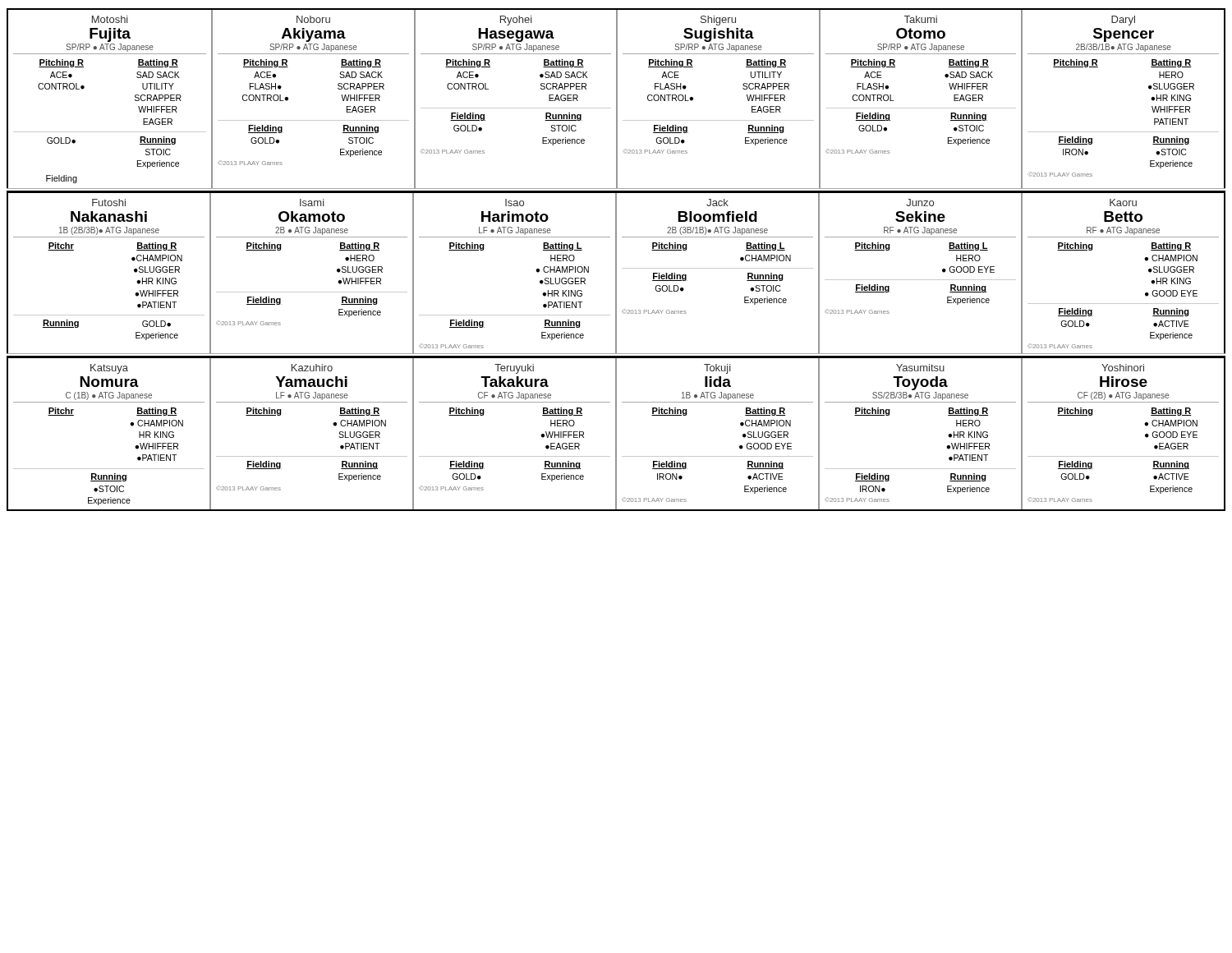This screenshot has height=953, width=1232.
Task: Find the table that mentions "Futoshi Nakanashi 1B (2B/3B)● ATG"
Action: coord(108,273)
